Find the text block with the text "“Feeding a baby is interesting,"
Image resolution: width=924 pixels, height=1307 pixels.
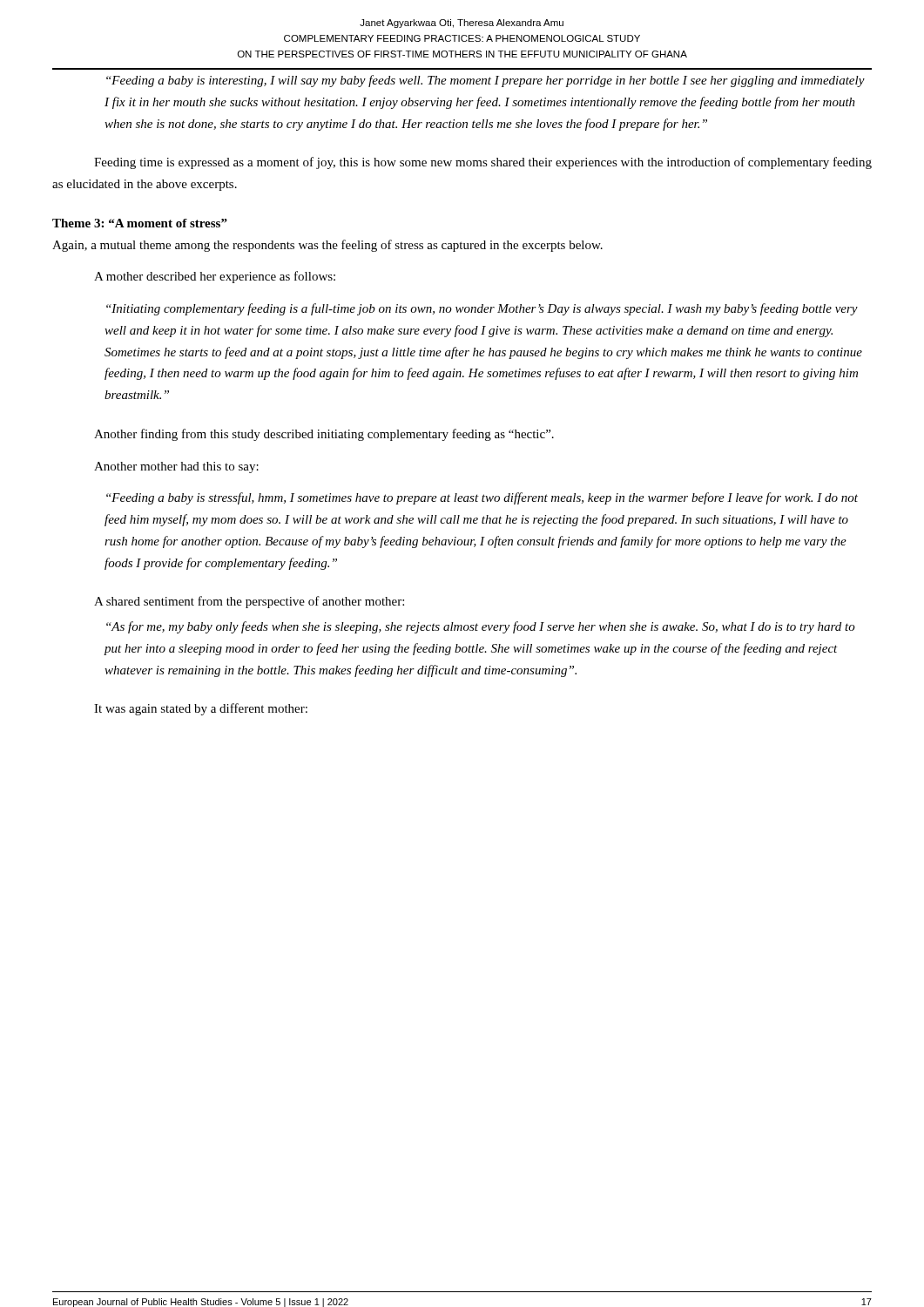click(x=484, y=102)
